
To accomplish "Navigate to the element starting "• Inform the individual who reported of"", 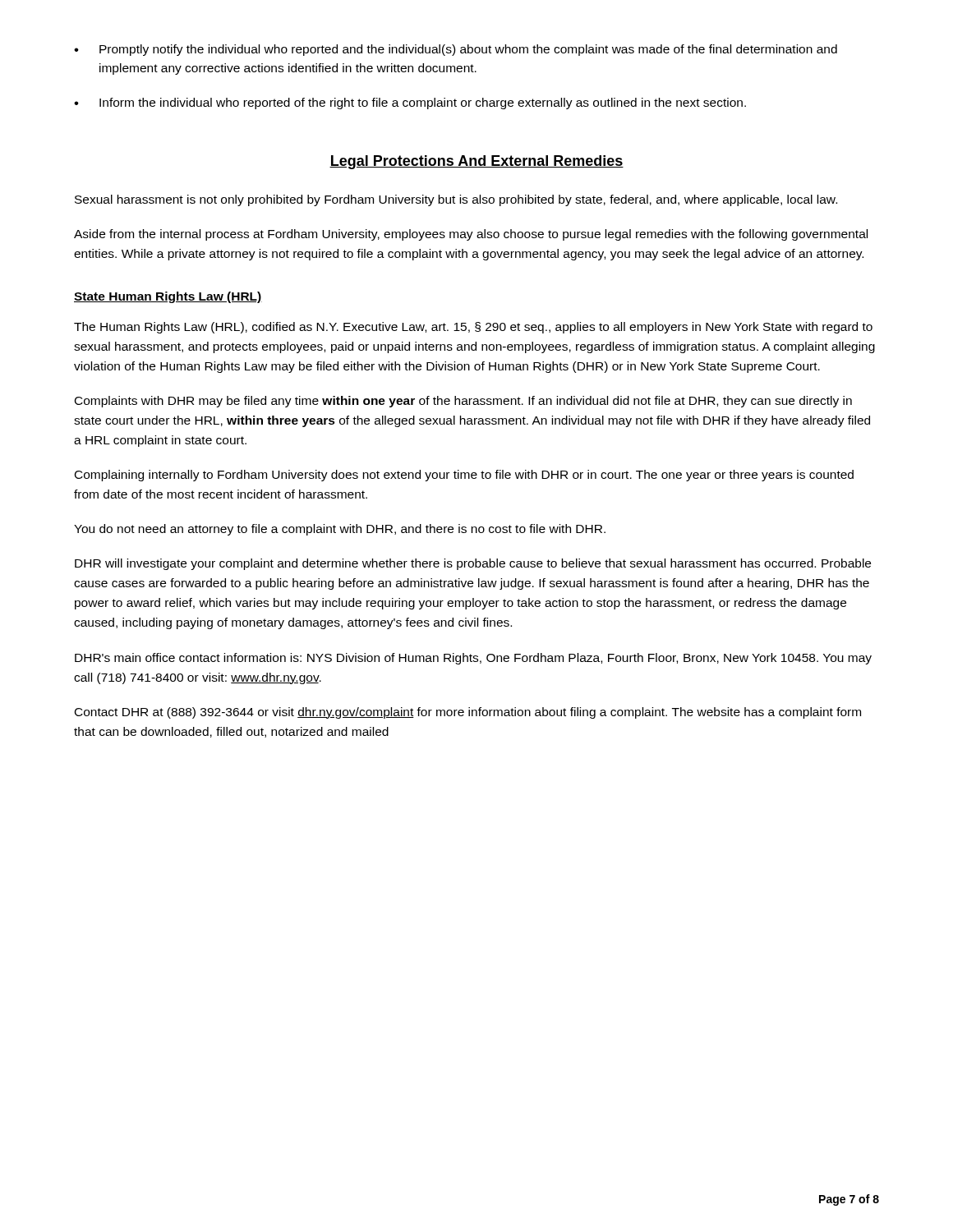I will pyautogui.click(x=476, y=103).
